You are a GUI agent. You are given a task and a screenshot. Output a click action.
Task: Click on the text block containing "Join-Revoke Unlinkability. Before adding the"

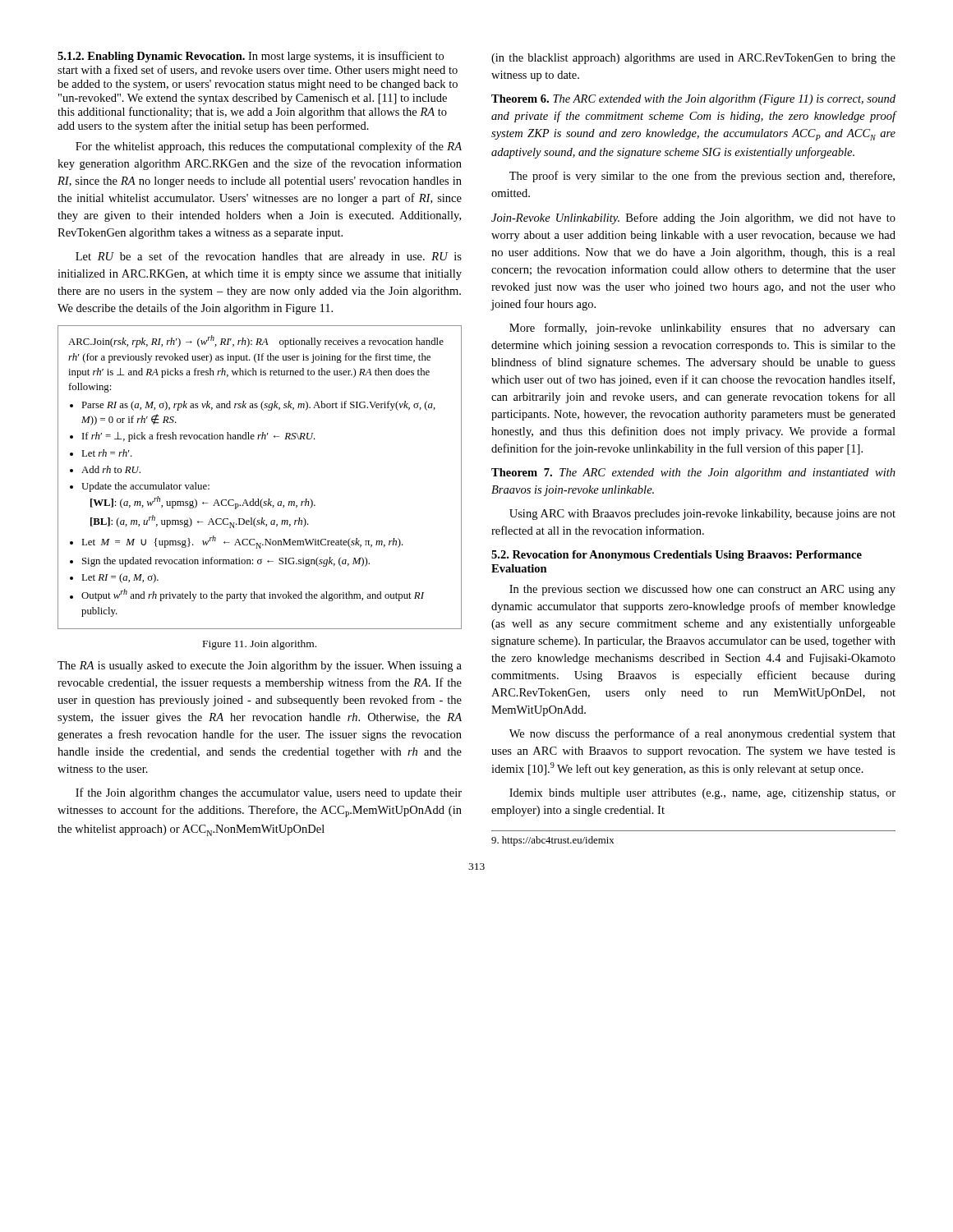(x=693, y=261)
